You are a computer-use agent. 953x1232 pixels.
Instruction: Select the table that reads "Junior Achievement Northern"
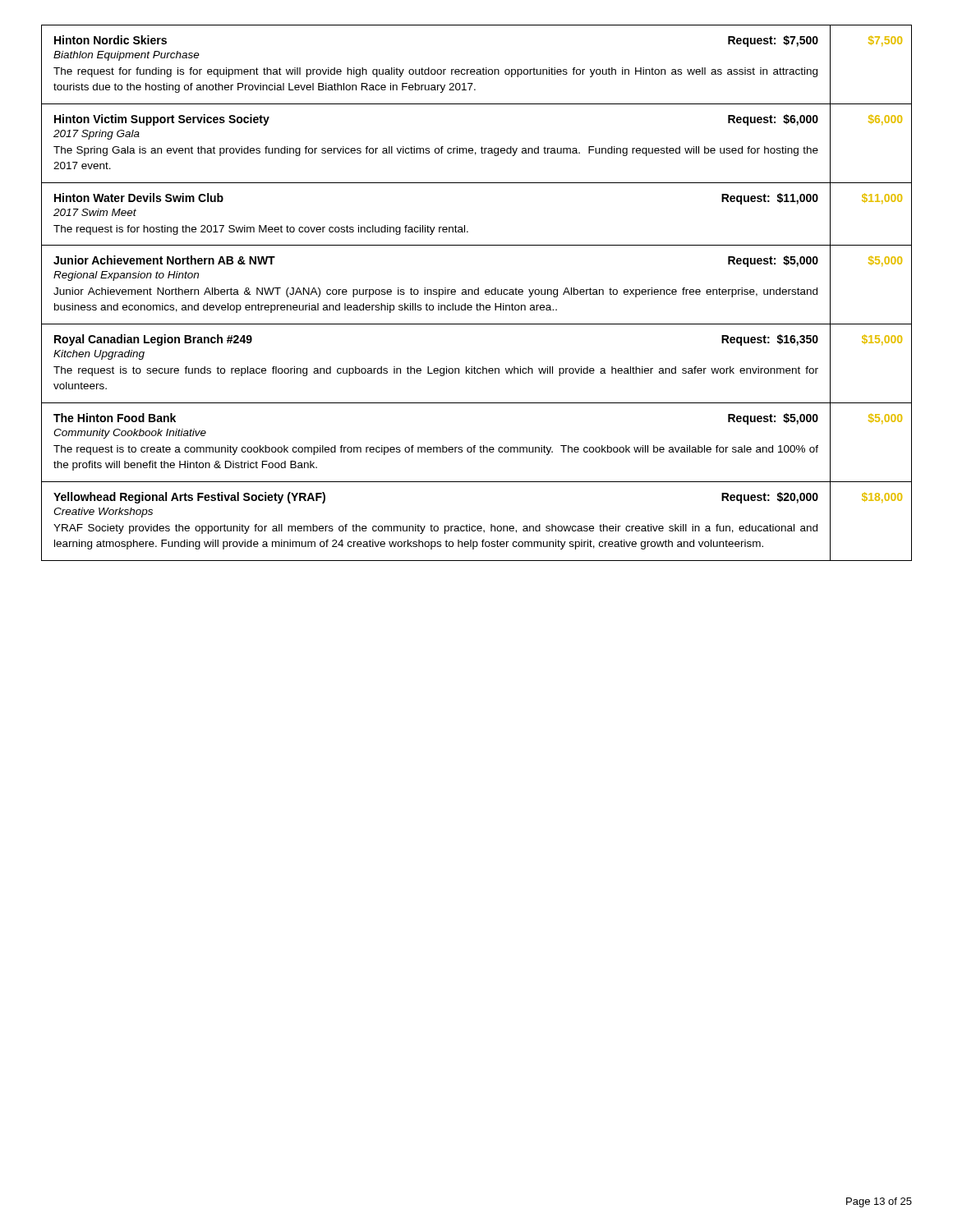pyautogui.click(x=476, y=285)
